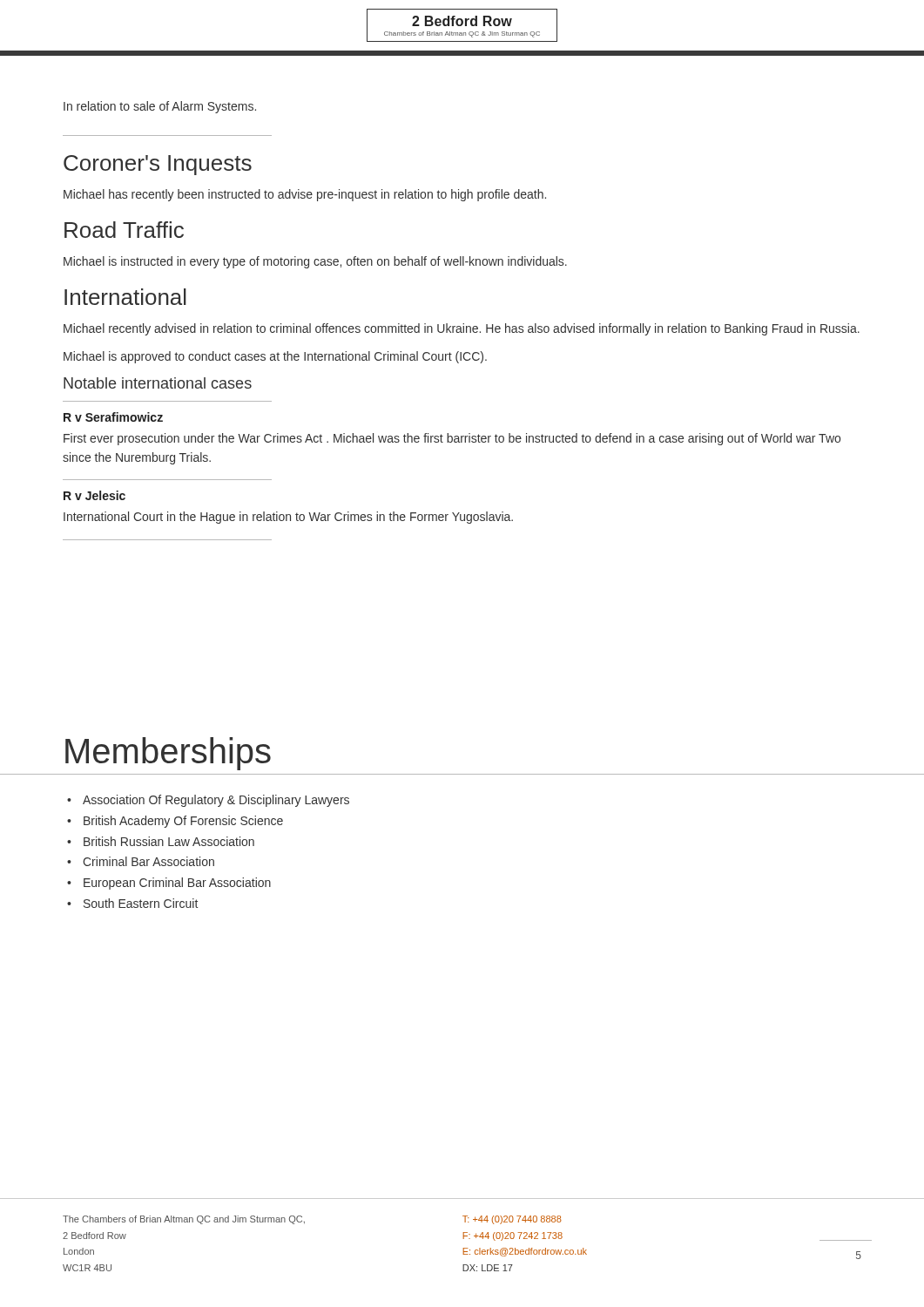Find "Road Traffic" on this page
924x1307 pixels.
click(x=124, y=230)
